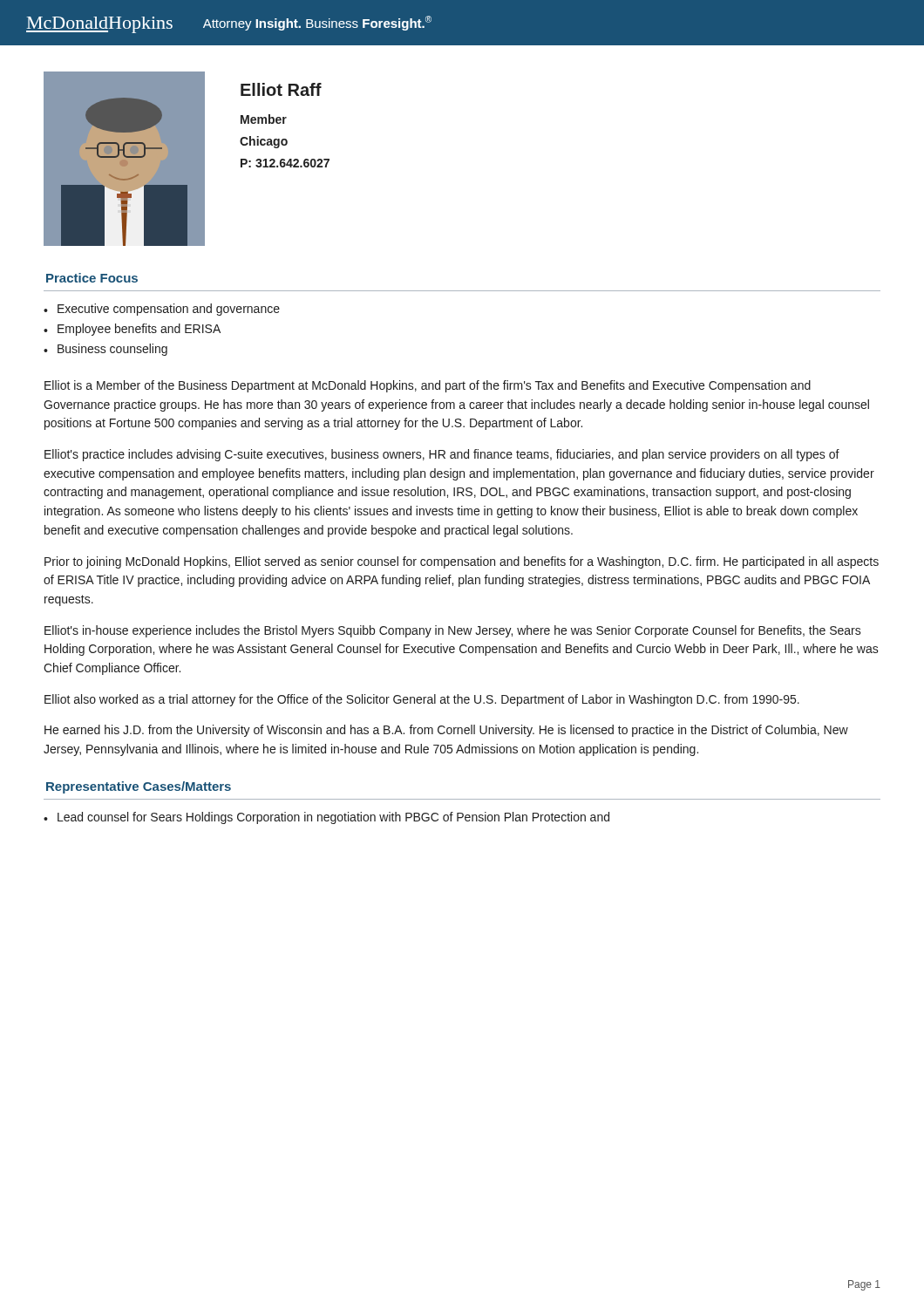Point to "• Executive compensation and governance"

pos(162,310)
